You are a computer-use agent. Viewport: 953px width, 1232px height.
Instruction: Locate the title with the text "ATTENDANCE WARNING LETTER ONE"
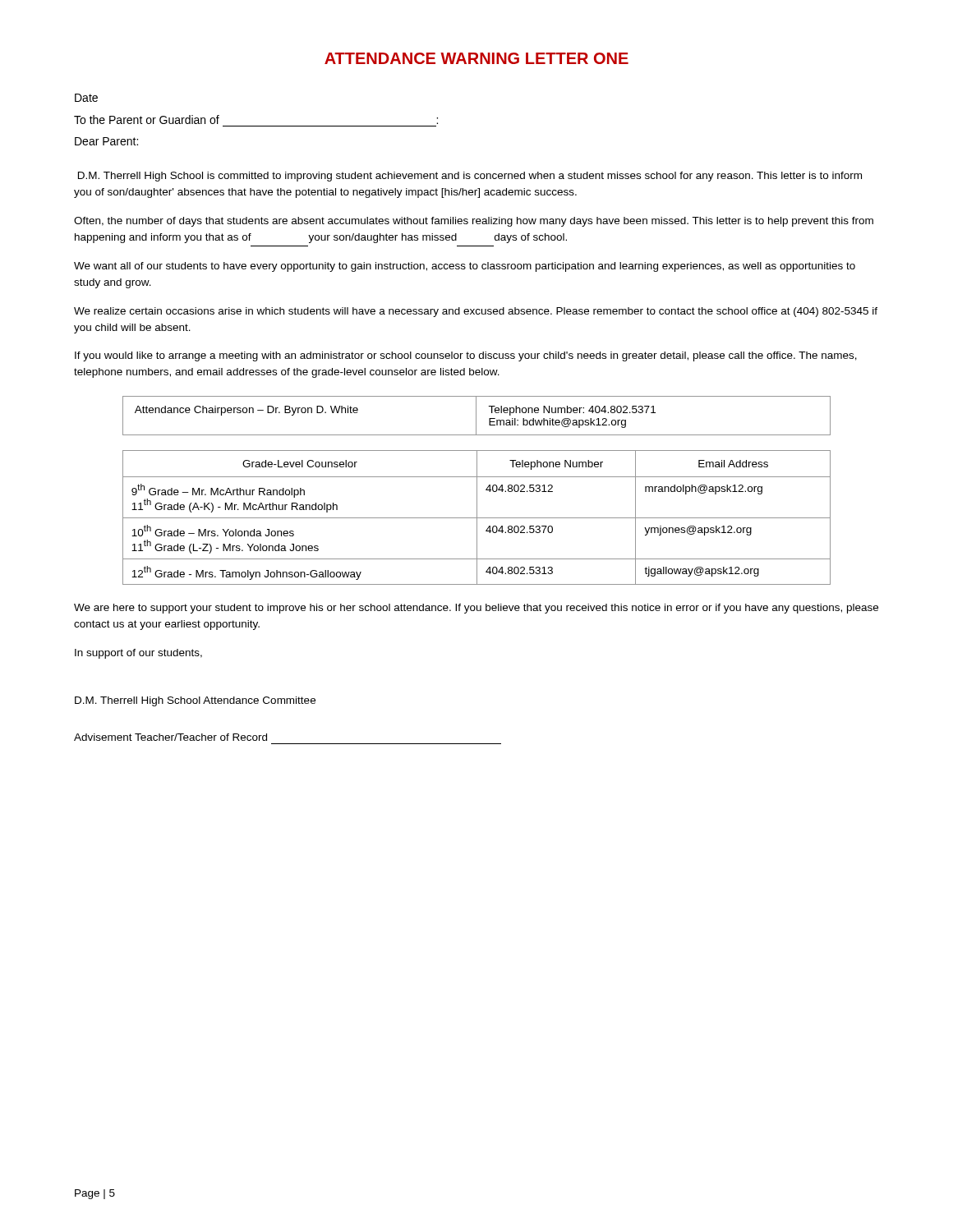[476, 58]
